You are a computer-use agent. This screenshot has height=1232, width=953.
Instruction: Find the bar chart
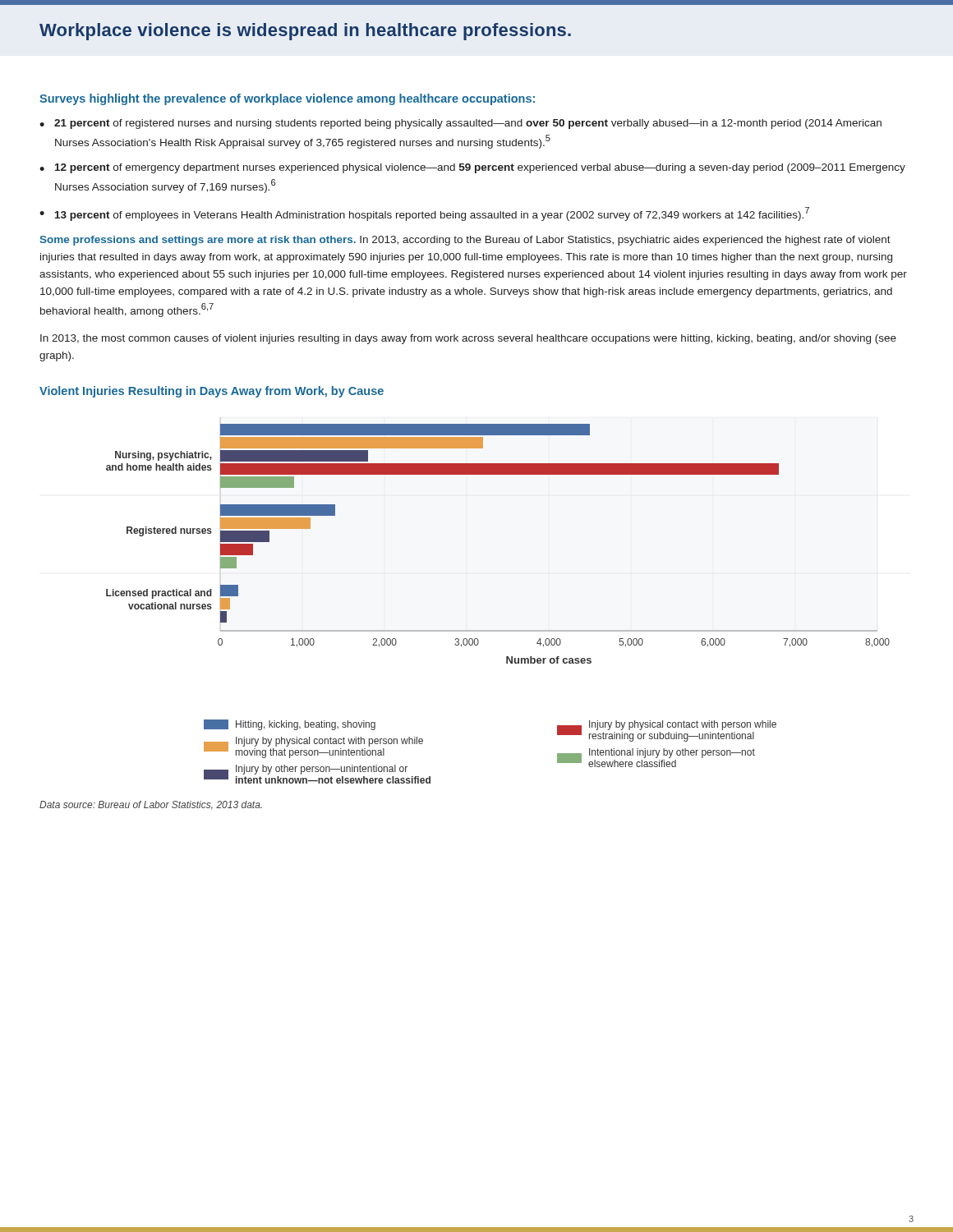[475, 600]
